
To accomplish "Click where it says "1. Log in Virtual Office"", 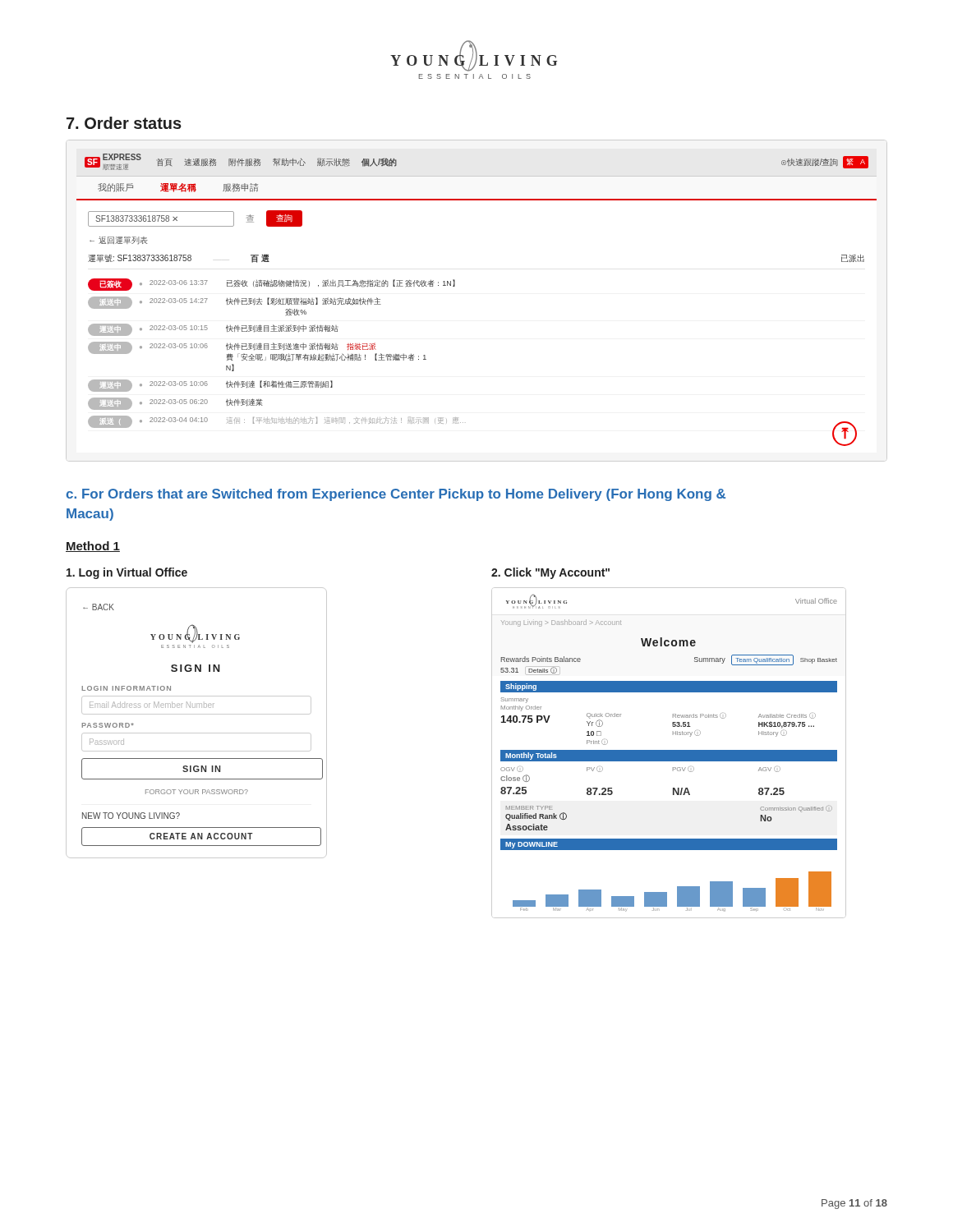I will coord(127,572).
